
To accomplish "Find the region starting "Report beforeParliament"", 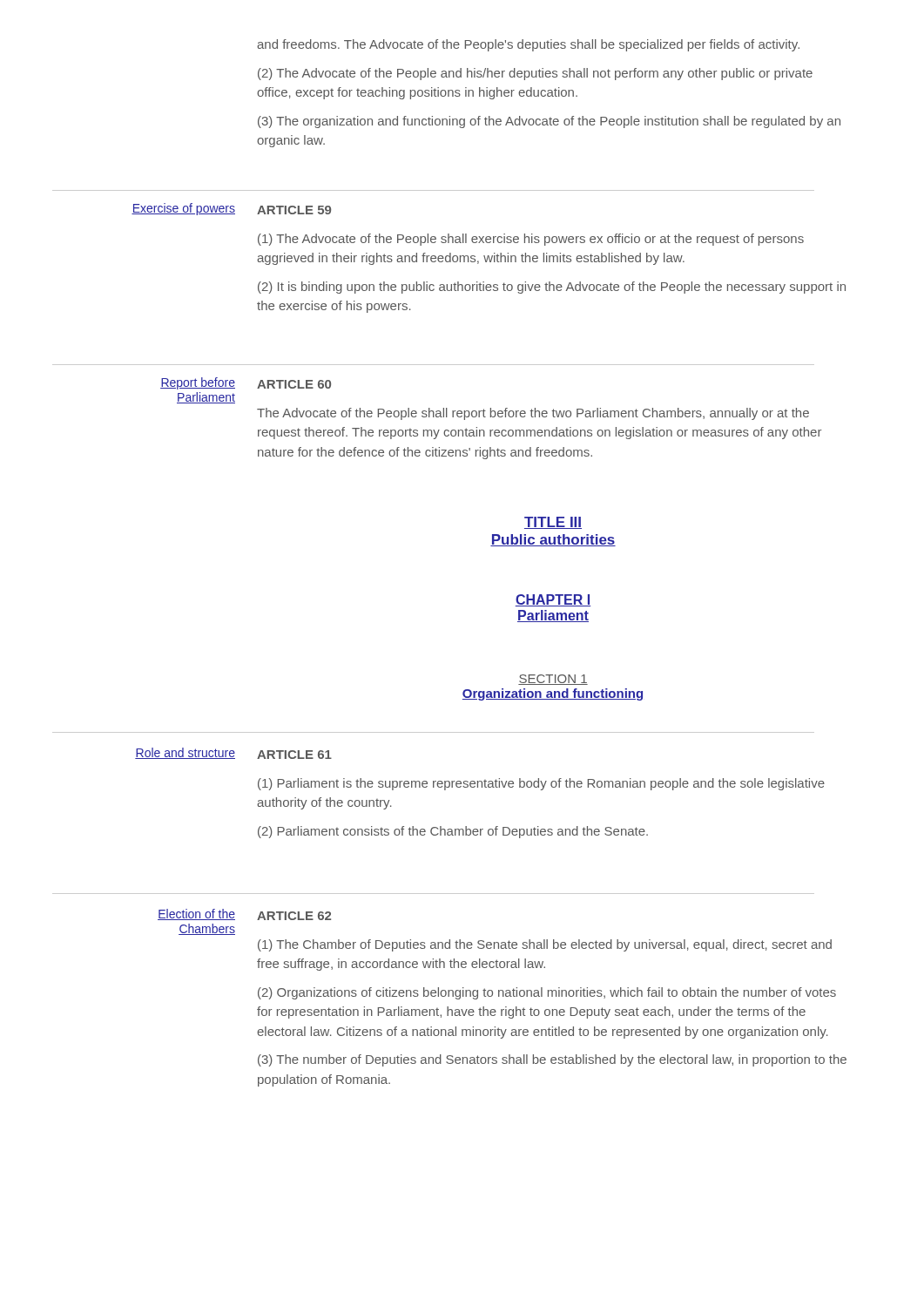I will pos(198,390).
